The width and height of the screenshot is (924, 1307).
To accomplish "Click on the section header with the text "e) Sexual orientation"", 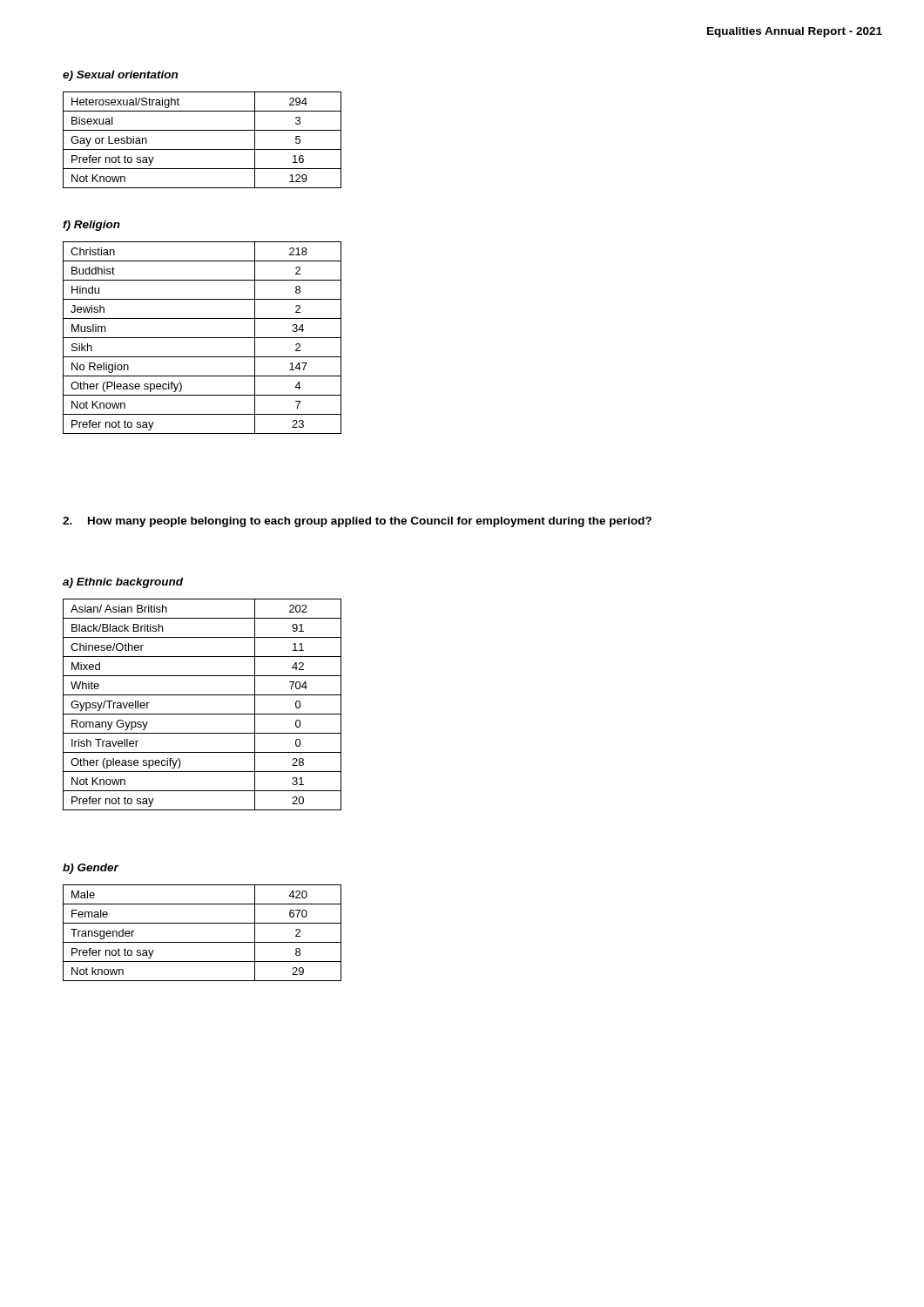I will (x=121, y=74).
